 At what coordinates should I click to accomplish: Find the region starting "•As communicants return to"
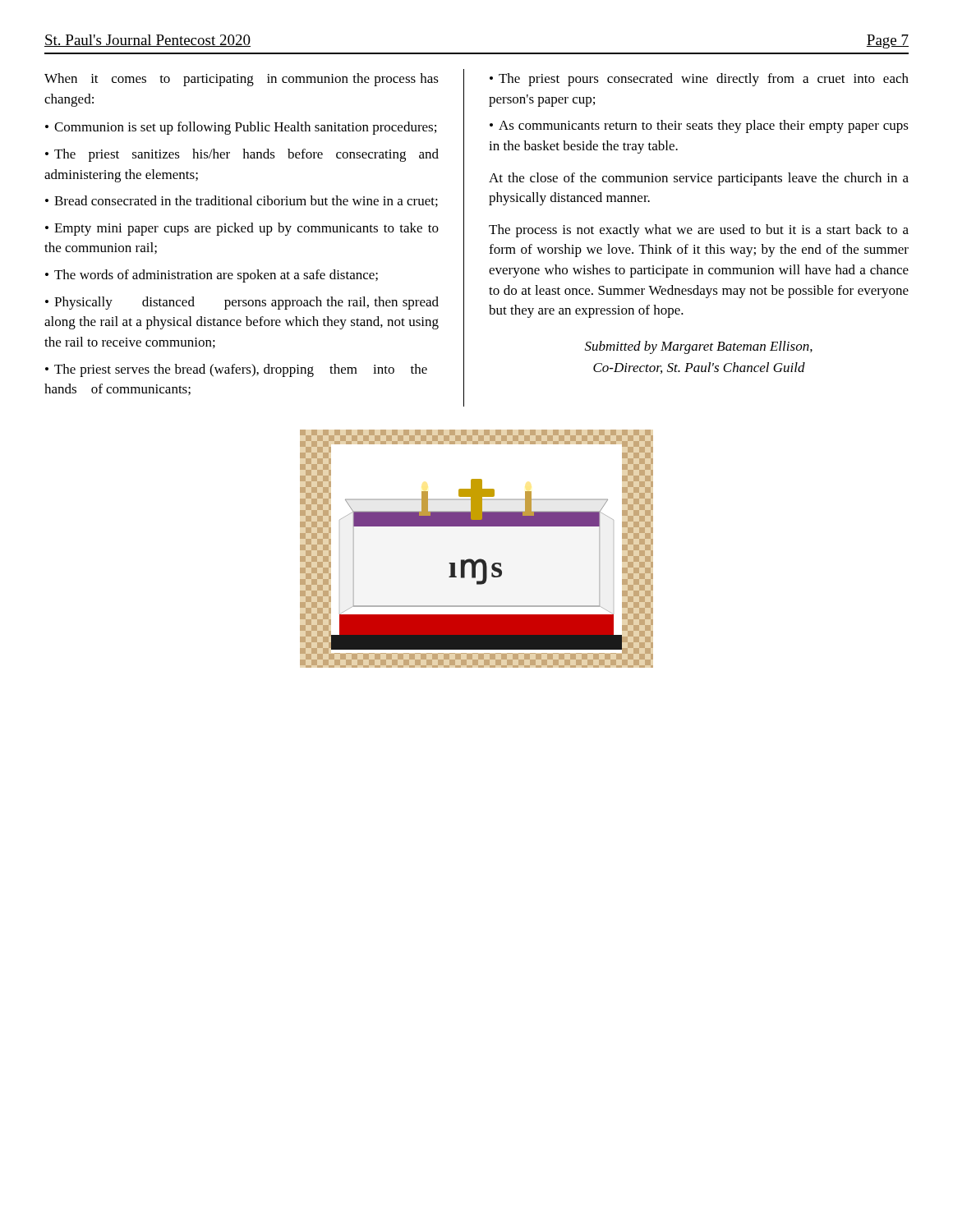click(699, 136)
